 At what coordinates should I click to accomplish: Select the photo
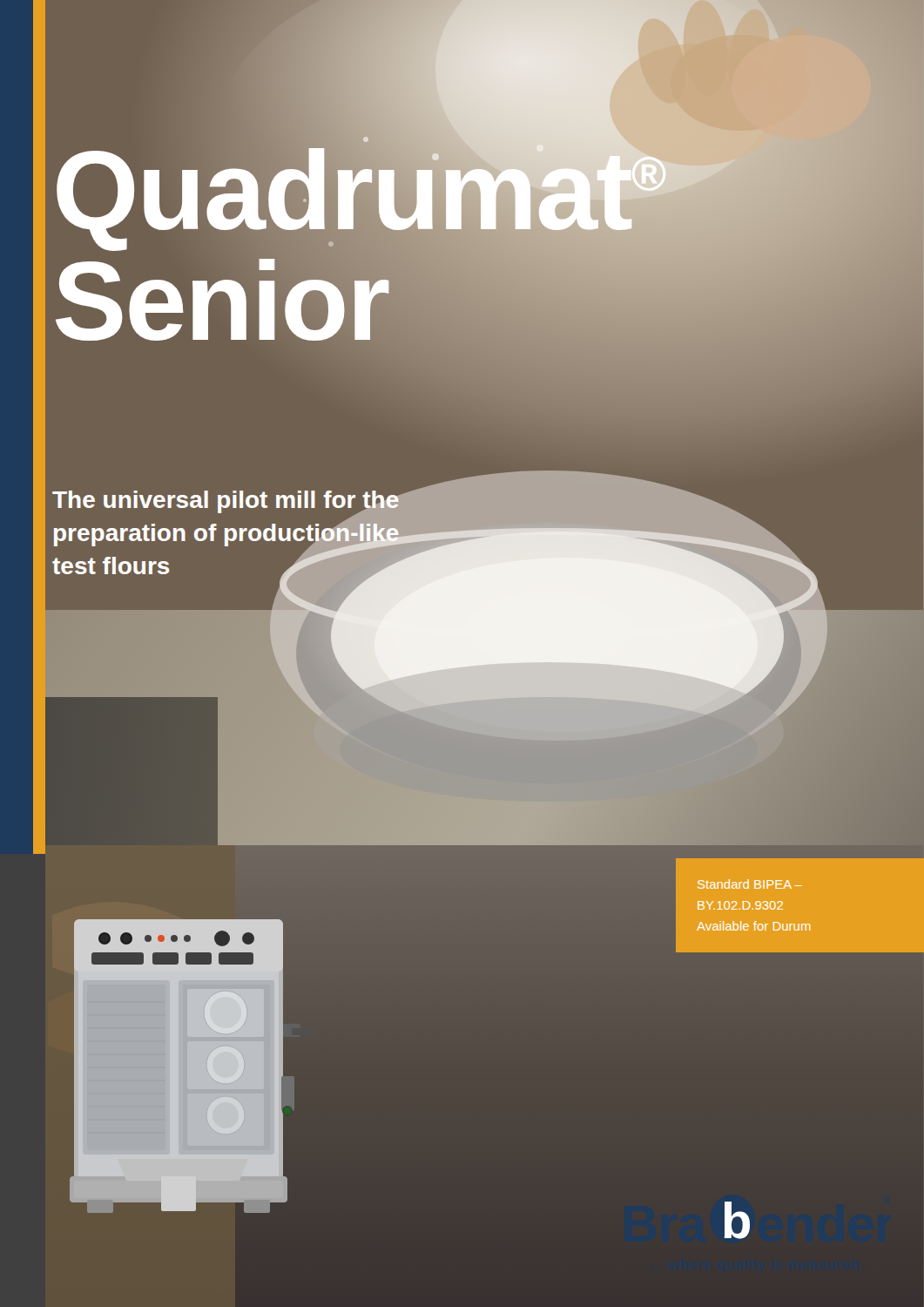coord(462,654)
